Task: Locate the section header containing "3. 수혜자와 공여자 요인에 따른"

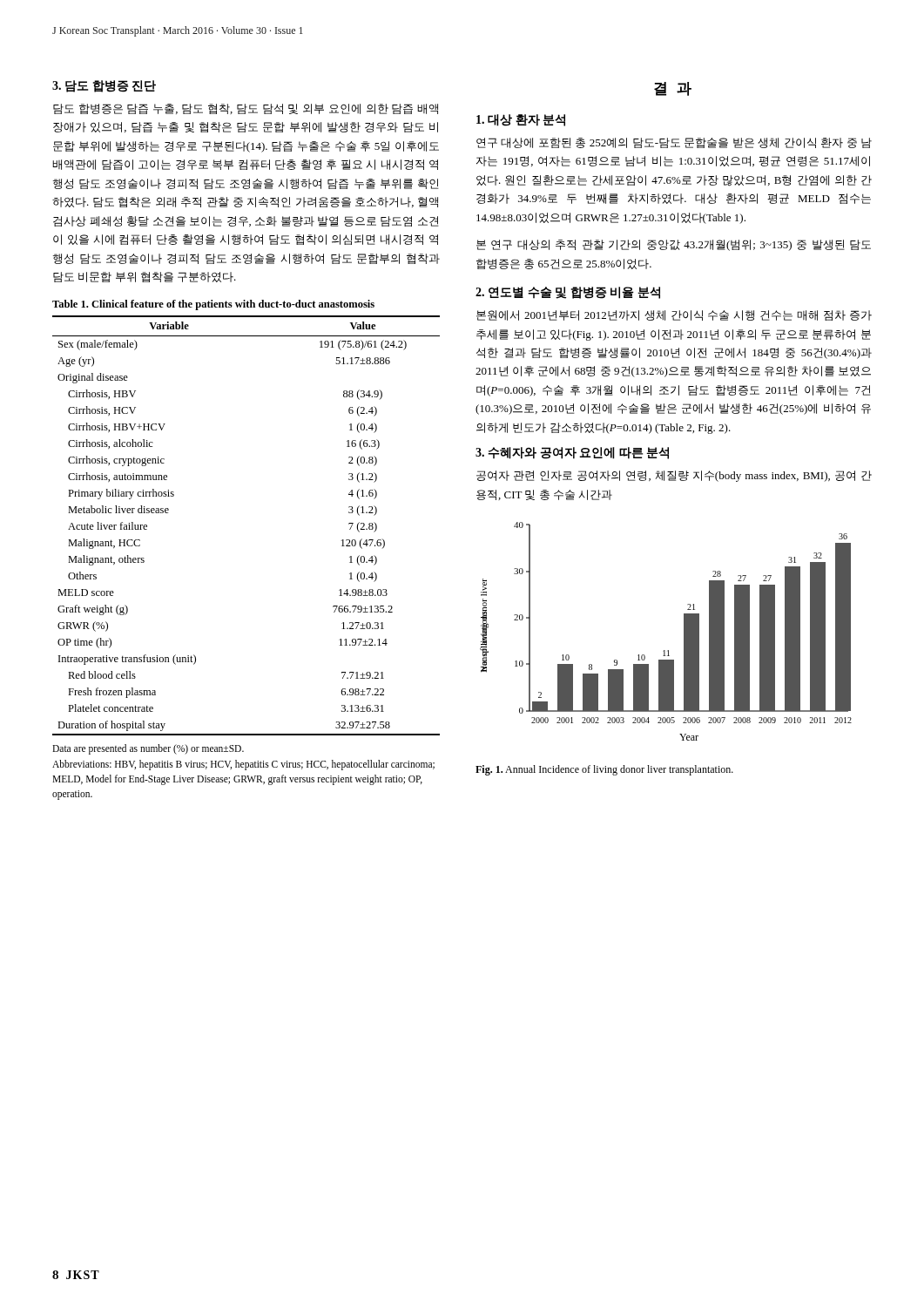Action: [573, 453]
